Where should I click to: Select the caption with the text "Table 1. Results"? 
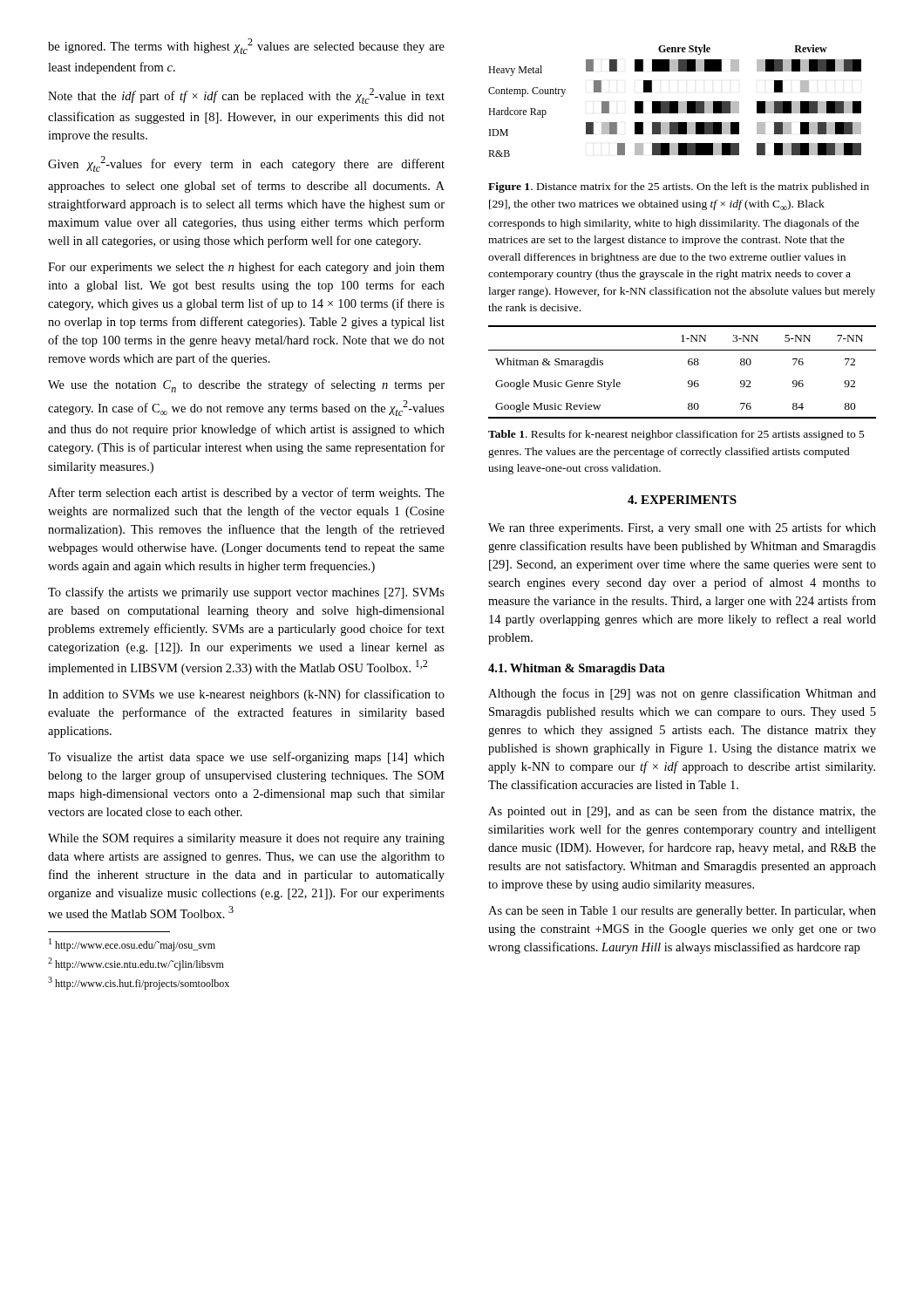pos(682,451)
